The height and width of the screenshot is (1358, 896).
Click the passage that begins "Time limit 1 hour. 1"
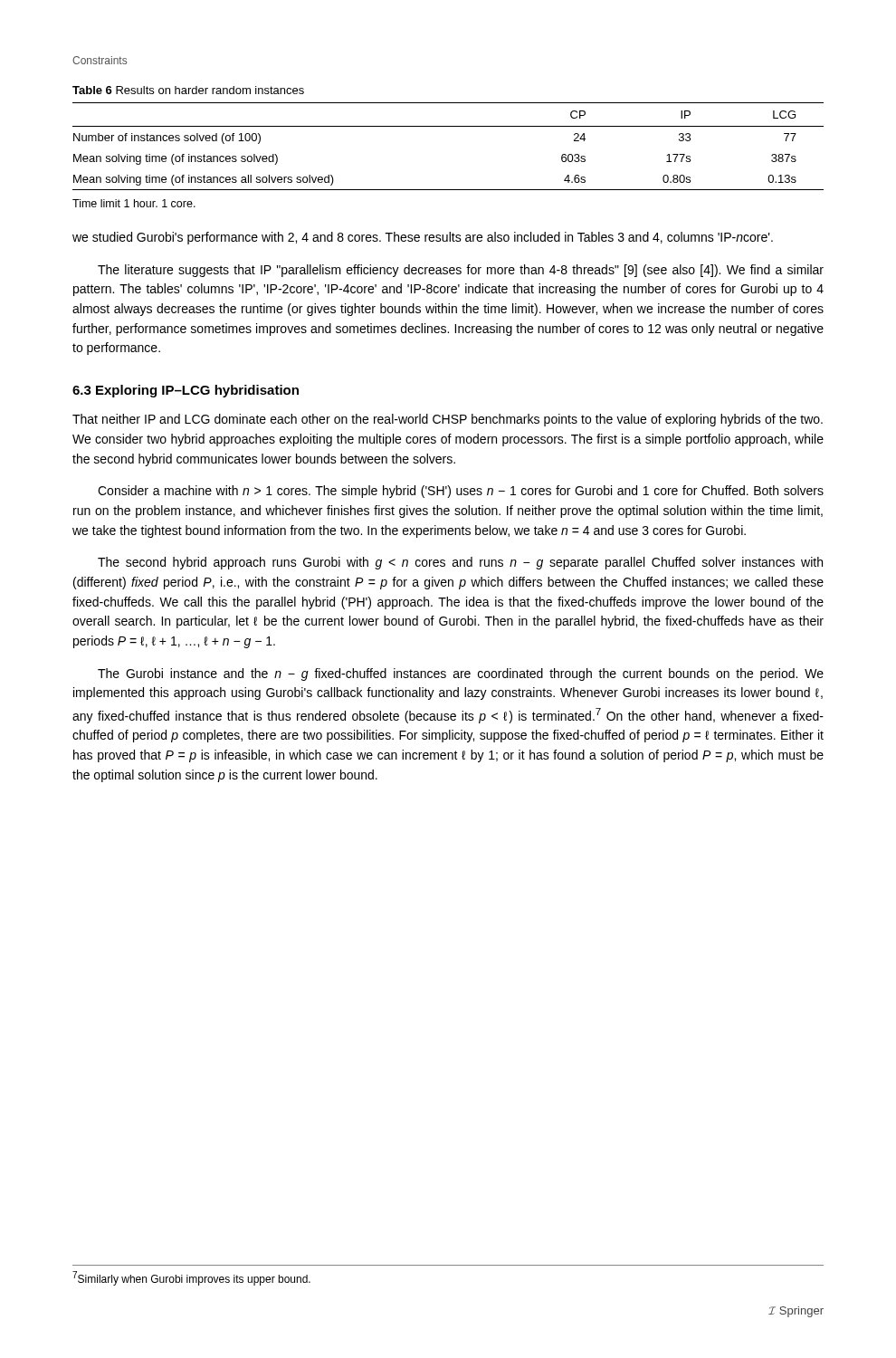(x=134, y=204)
